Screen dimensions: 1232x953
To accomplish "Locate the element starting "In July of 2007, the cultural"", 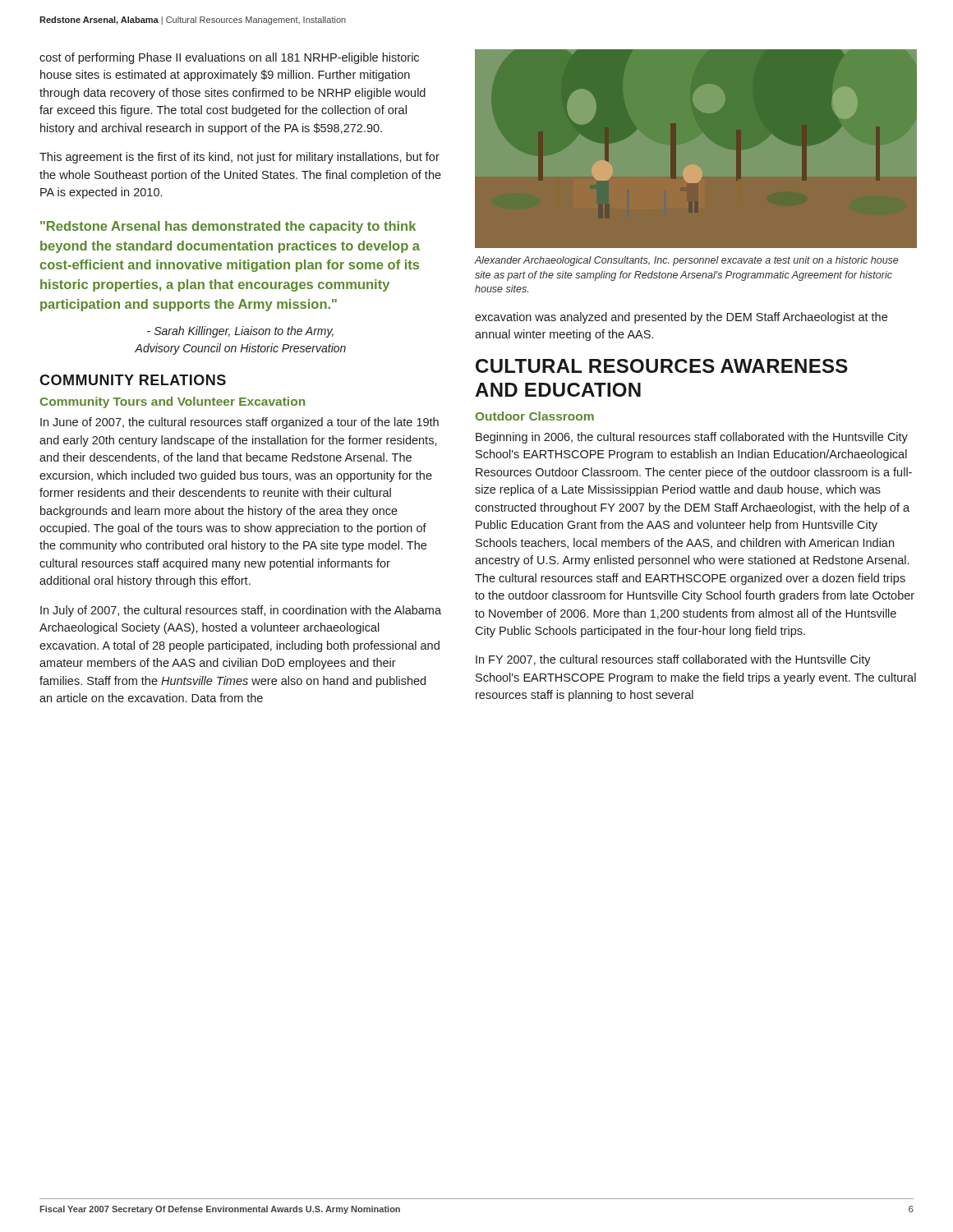I will tap(240, 654).
